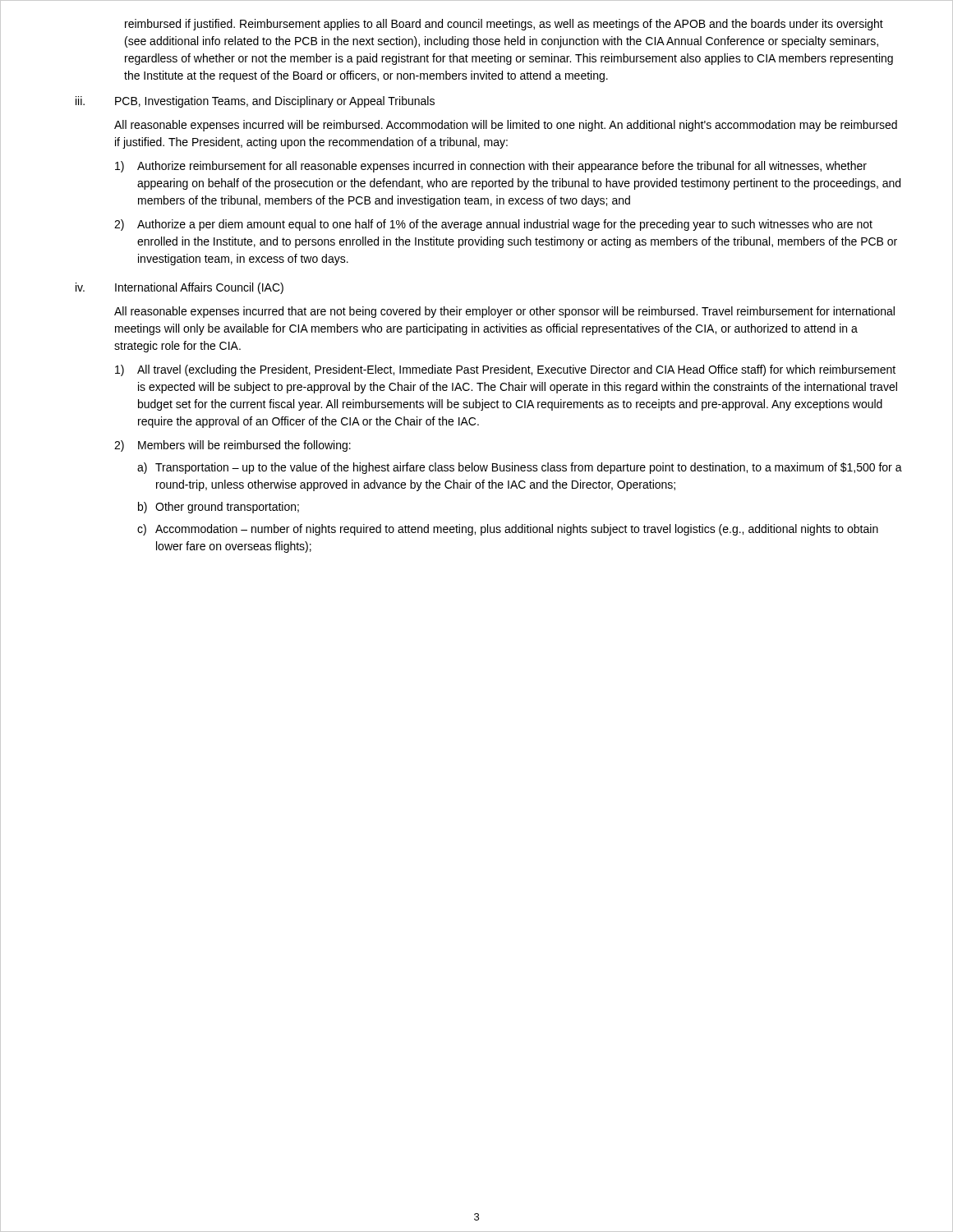Point to the block beginning "1) Authorize reimbursement for all reasonable"
Screen dimensions: 1232x953
tap(509, 184)
